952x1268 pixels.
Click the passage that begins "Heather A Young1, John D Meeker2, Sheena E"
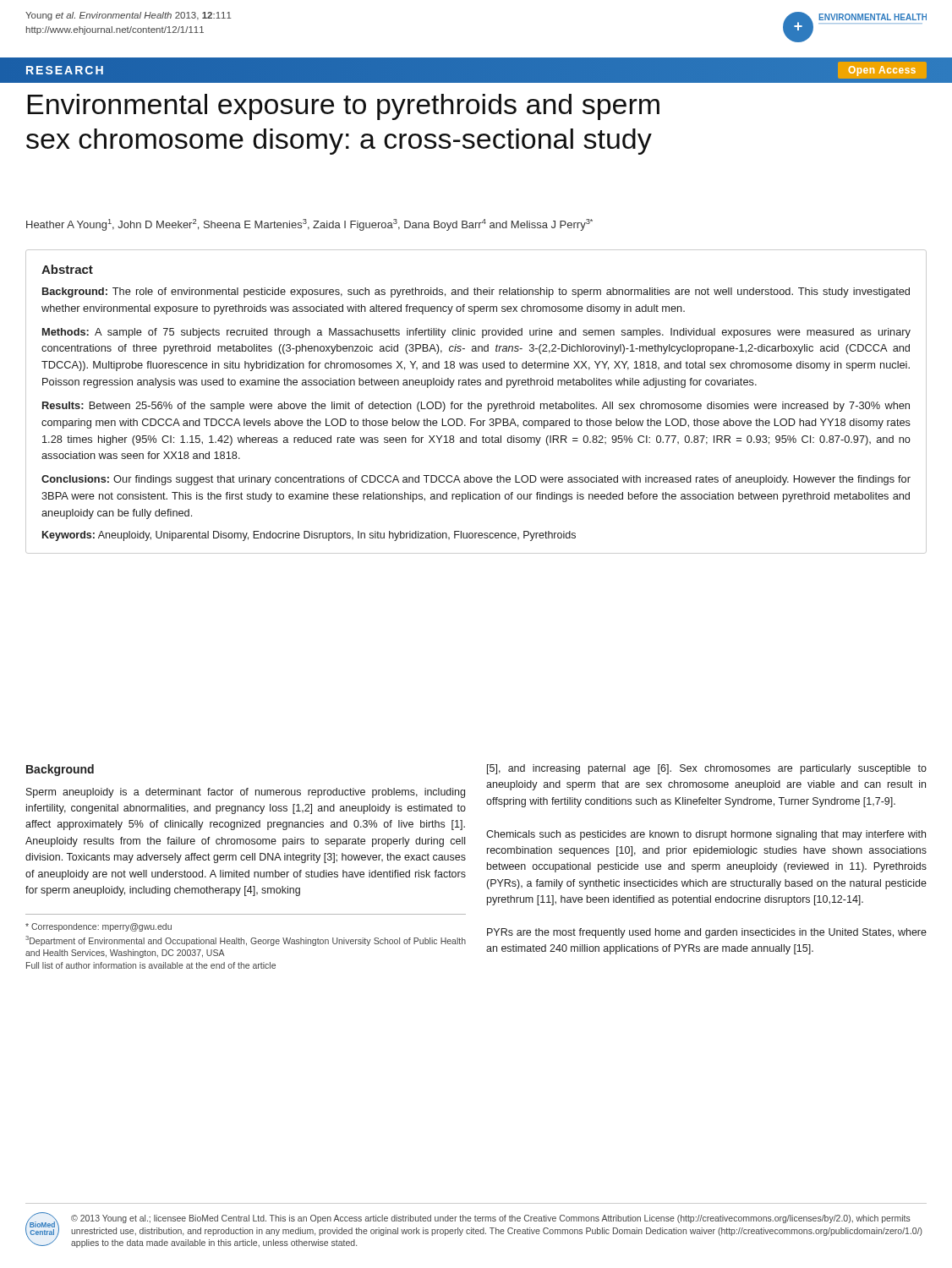[x=309, y=224]
